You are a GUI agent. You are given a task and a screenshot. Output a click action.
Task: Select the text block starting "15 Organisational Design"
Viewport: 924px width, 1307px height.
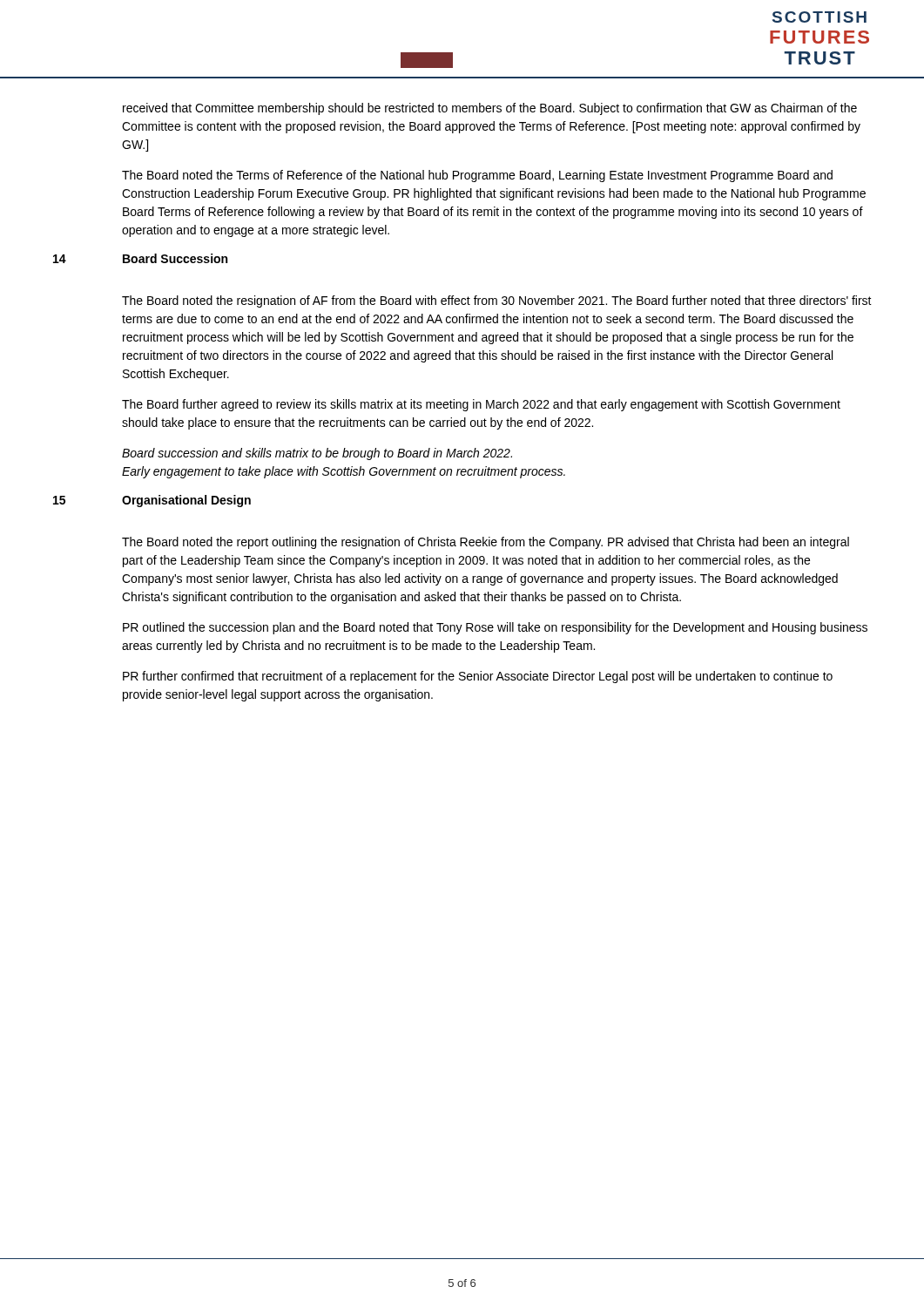click(x=152, y=501)
